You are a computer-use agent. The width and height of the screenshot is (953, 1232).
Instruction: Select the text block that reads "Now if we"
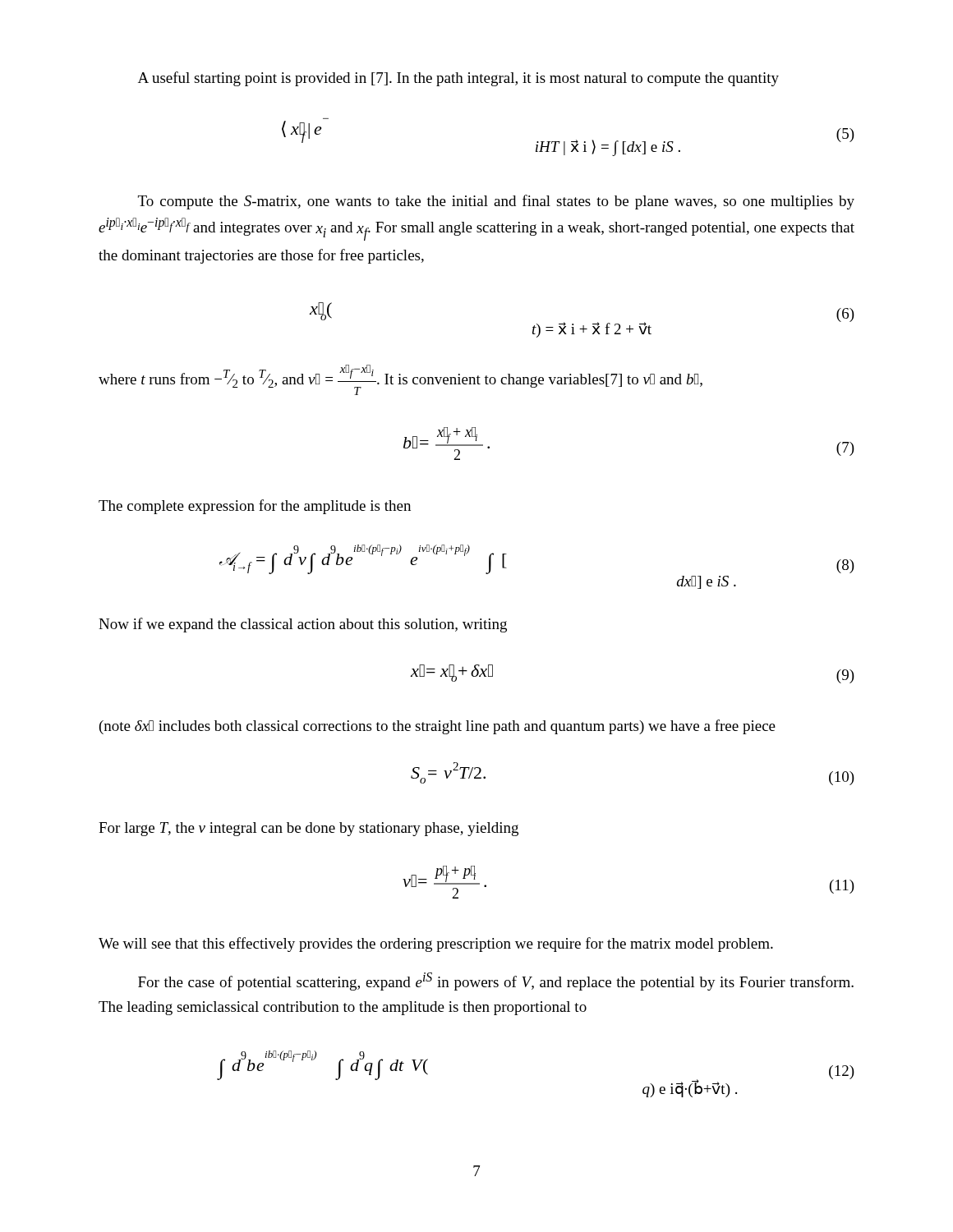[x=476, y=624]
